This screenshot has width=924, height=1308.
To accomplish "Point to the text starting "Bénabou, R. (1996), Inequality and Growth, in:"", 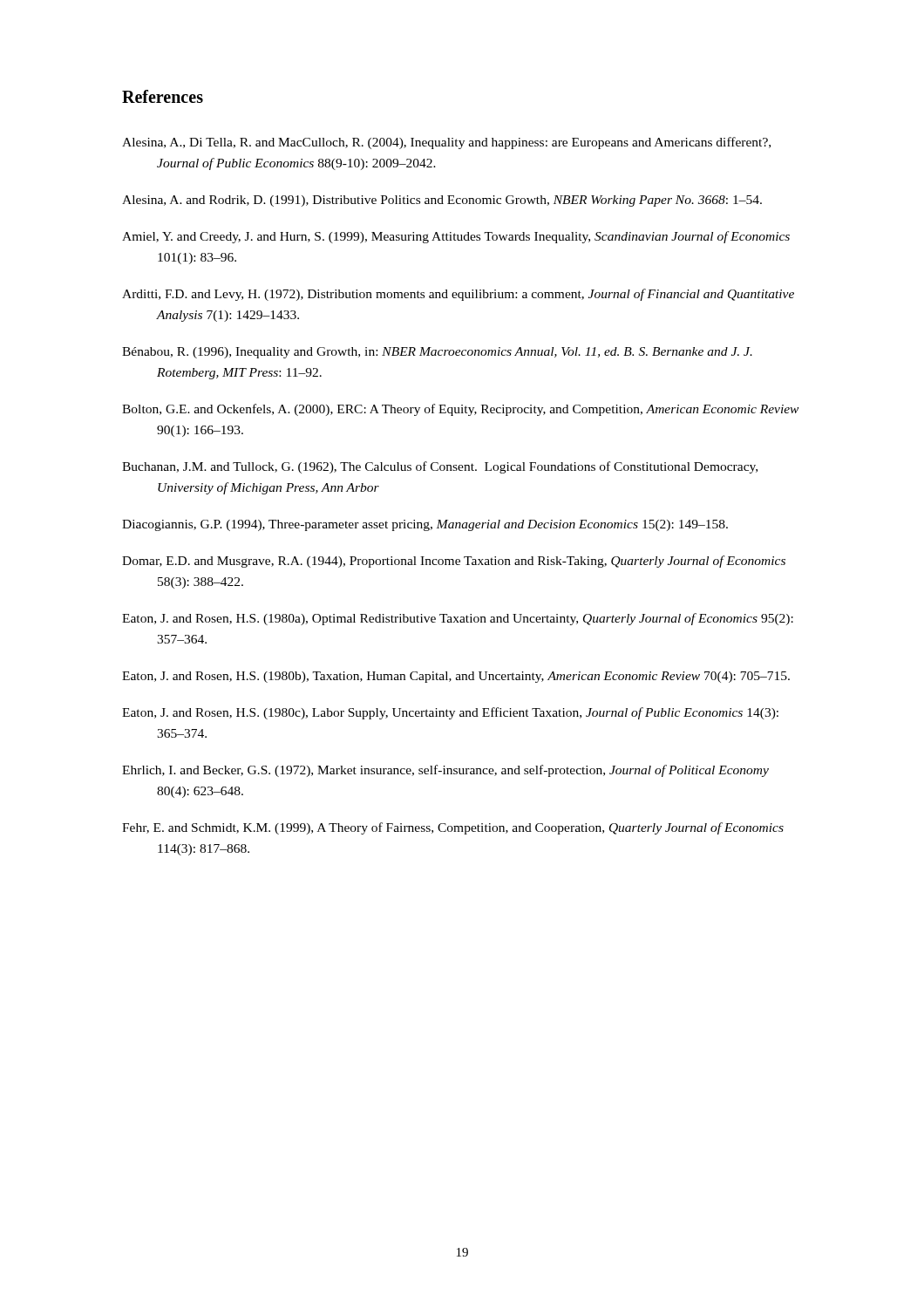I will (438, 362).
